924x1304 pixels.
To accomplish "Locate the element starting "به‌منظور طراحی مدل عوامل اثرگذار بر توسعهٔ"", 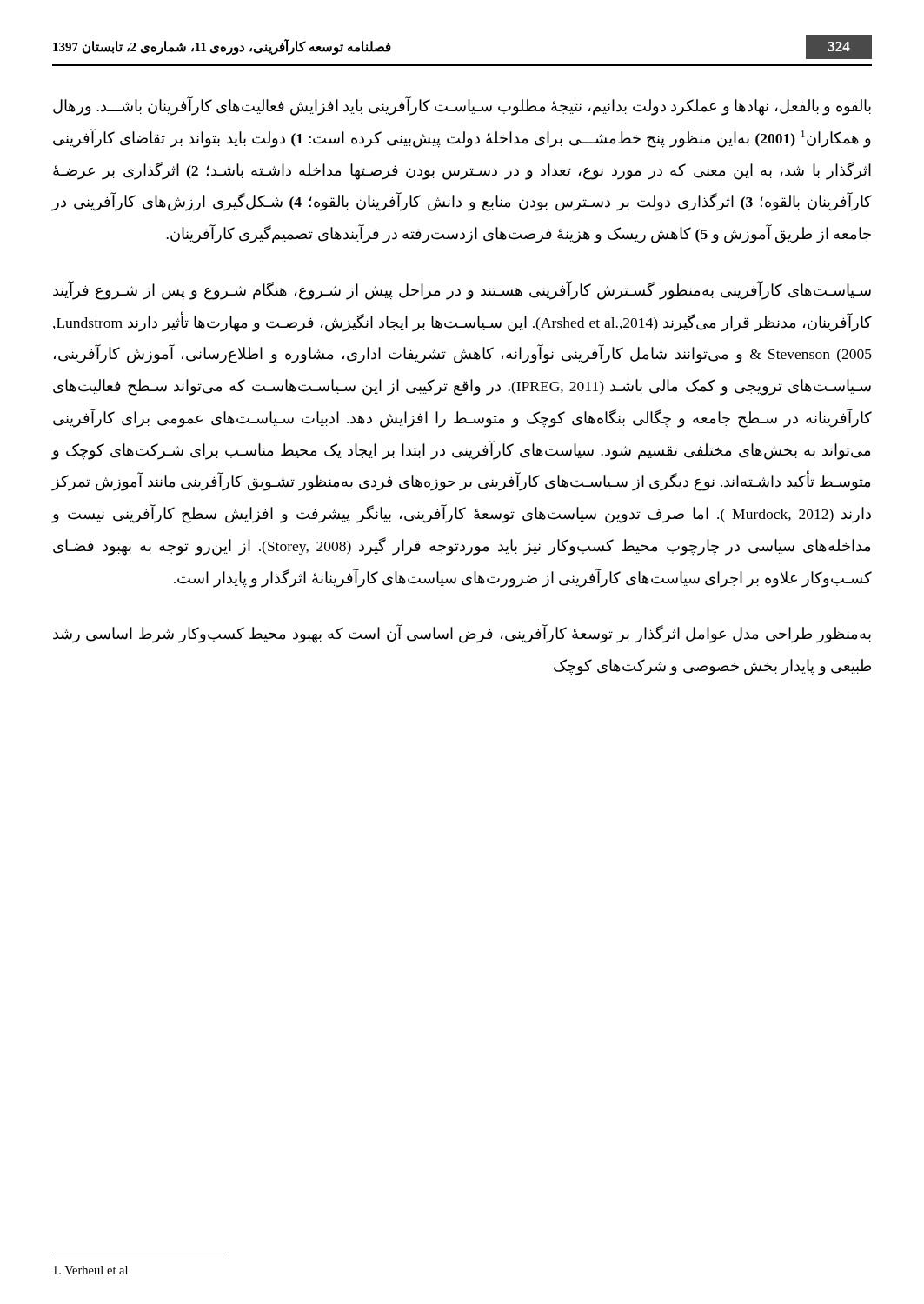I will [x=462, y=650].
